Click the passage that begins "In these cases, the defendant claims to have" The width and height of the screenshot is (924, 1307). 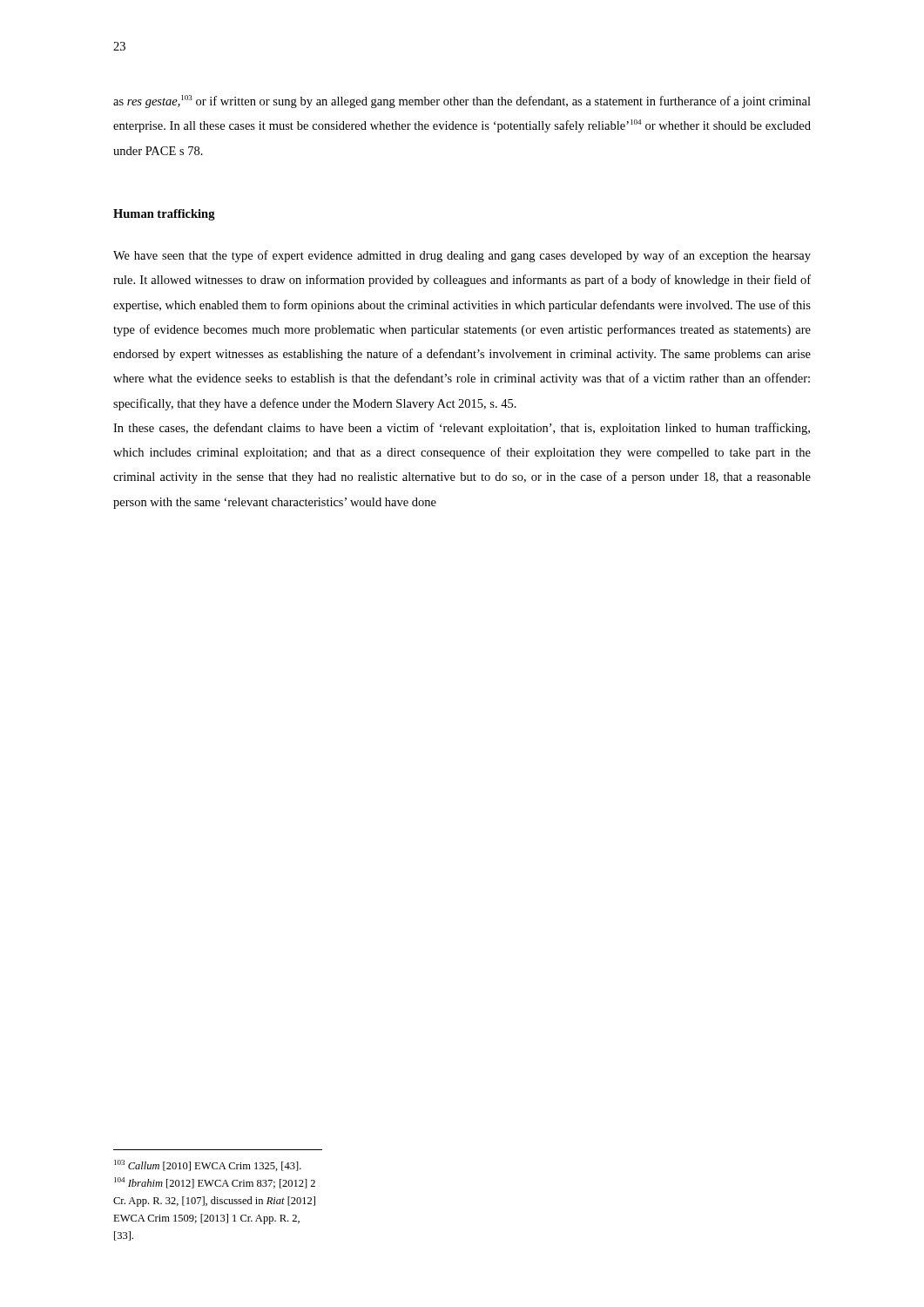pyautogui.click(x=462, y=465)
